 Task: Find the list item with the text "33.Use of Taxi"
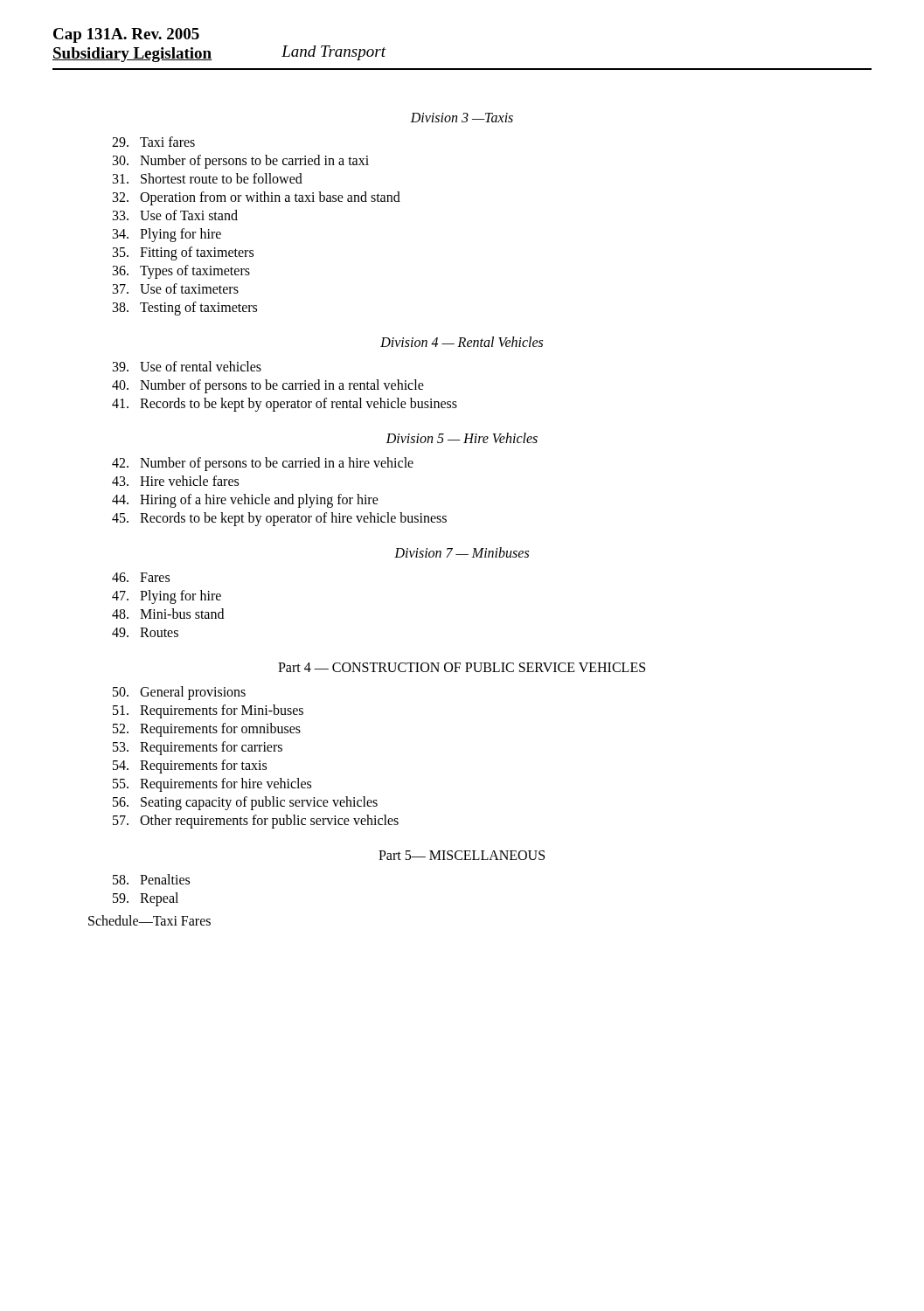coord(175,215)
